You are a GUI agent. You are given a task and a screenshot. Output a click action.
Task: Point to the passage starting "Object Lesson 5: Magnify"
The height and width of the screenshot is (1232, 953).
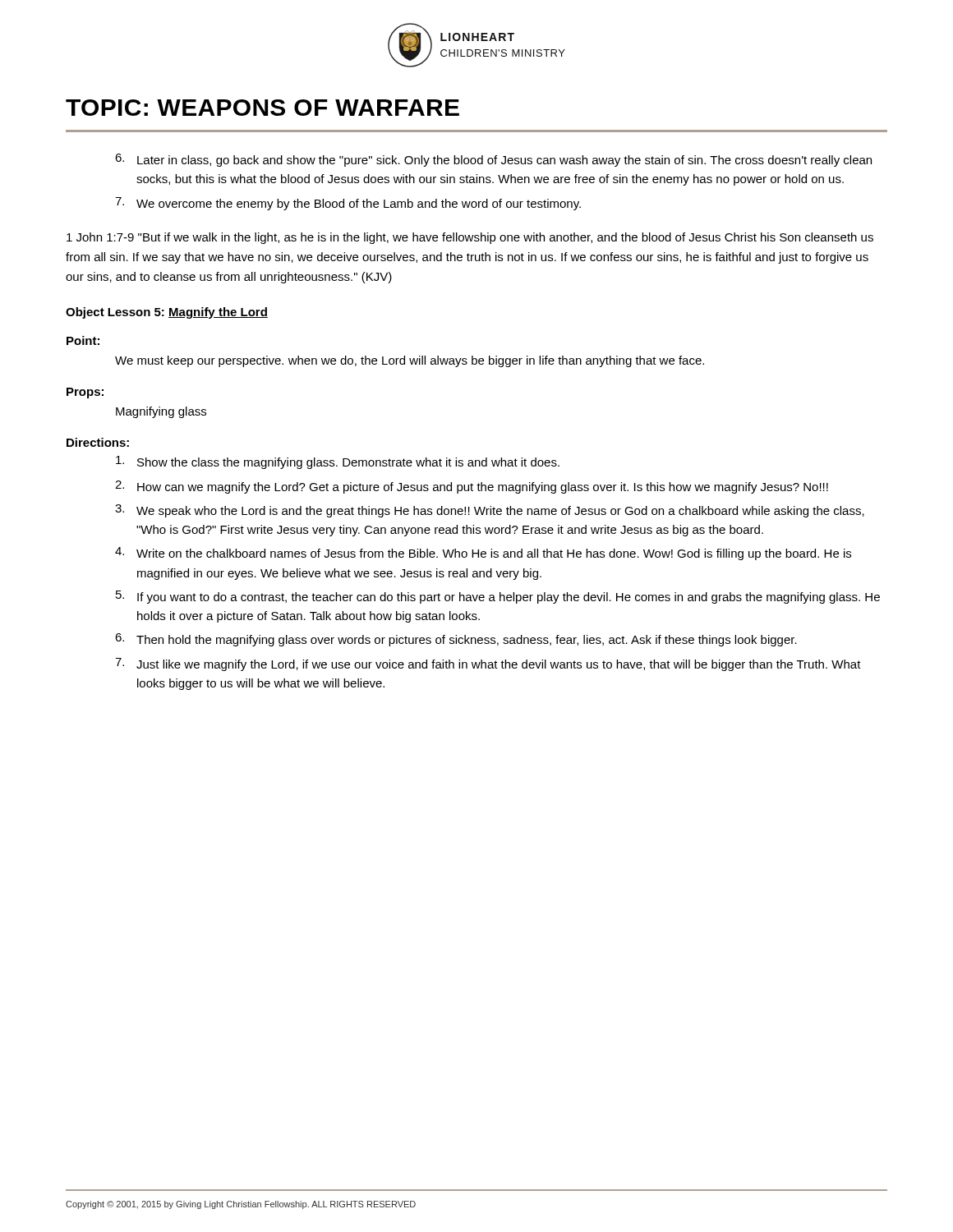click(x=167, y=312)
